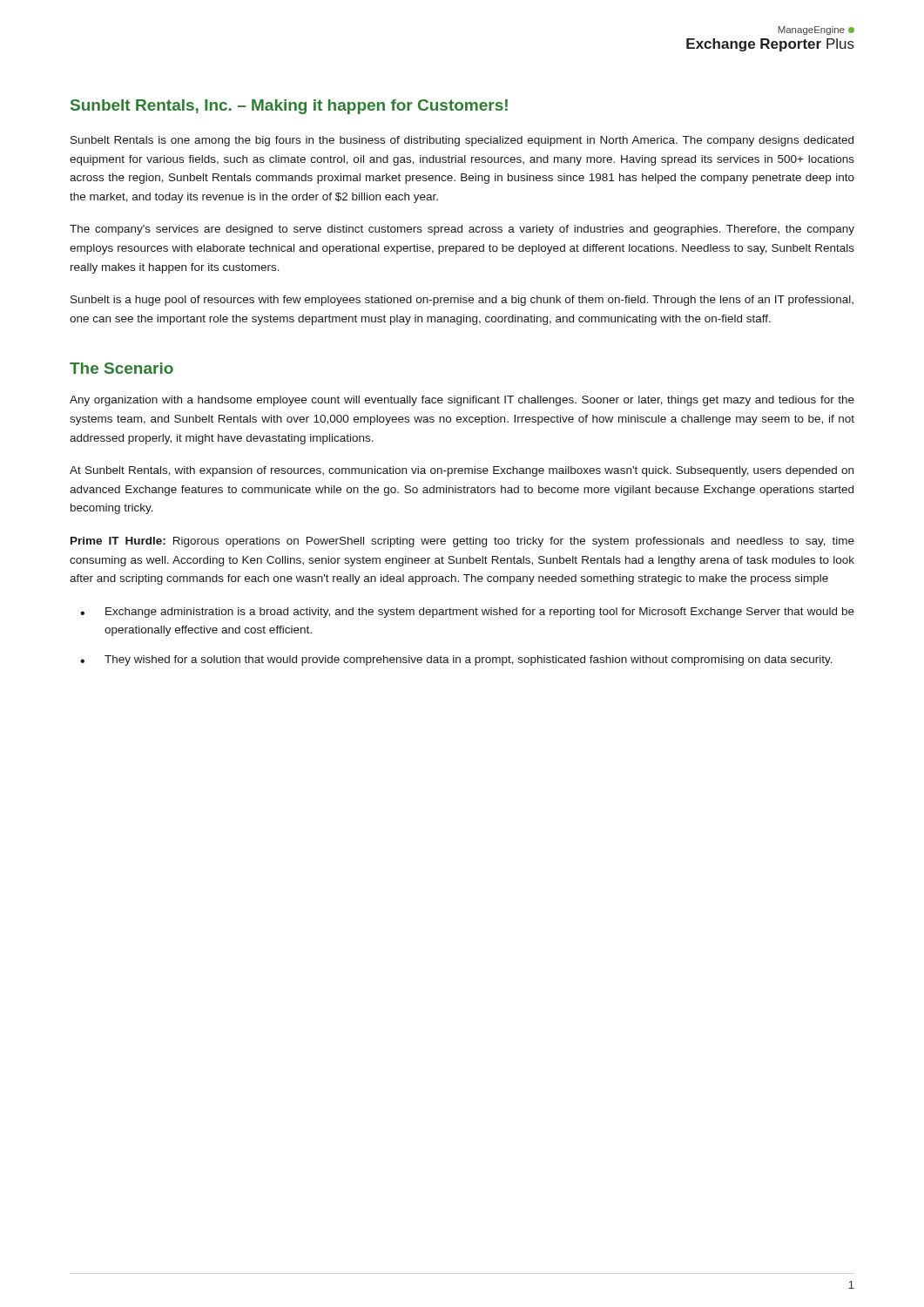Find the text block with the text "At Sunbelt Rentals, with"
This screenshot has height=1307, width=924.
point(462,489)
